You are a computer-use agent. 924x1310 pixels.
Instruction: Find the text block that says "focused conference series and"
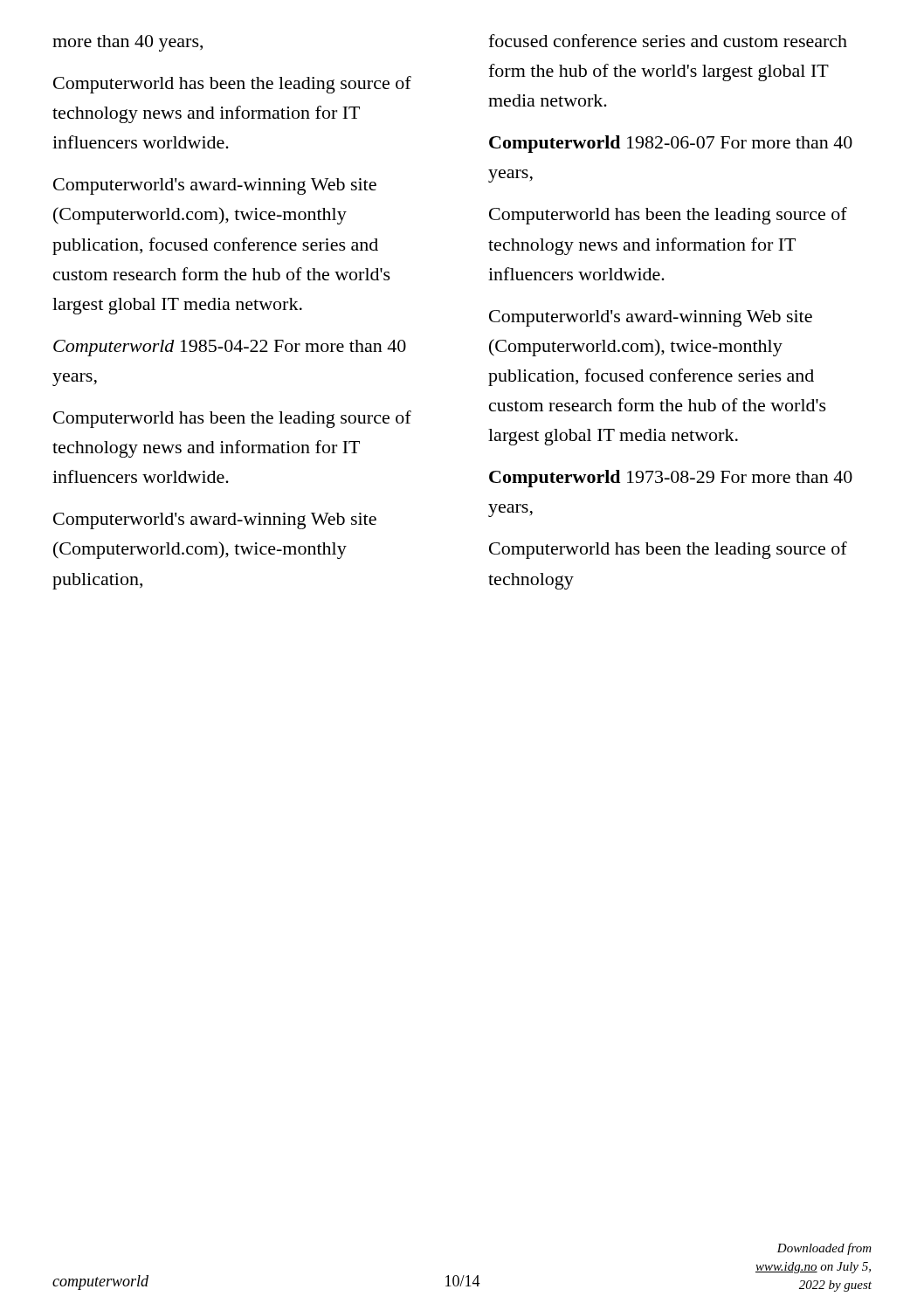pyautogui.click(x=680, y=310)
